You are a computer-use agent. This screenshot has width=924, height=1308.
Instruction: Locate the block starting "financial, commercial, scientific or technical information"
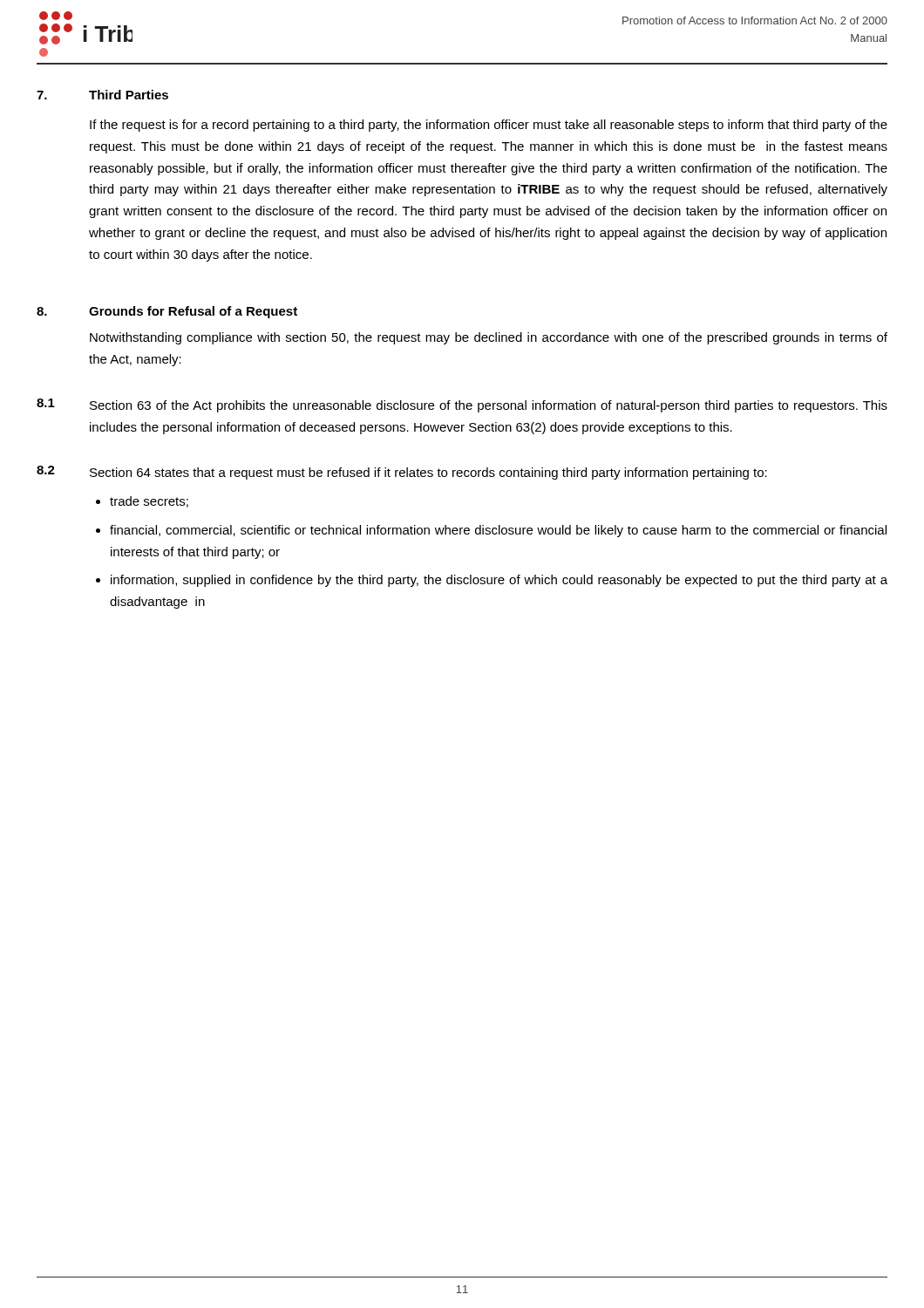499,540
